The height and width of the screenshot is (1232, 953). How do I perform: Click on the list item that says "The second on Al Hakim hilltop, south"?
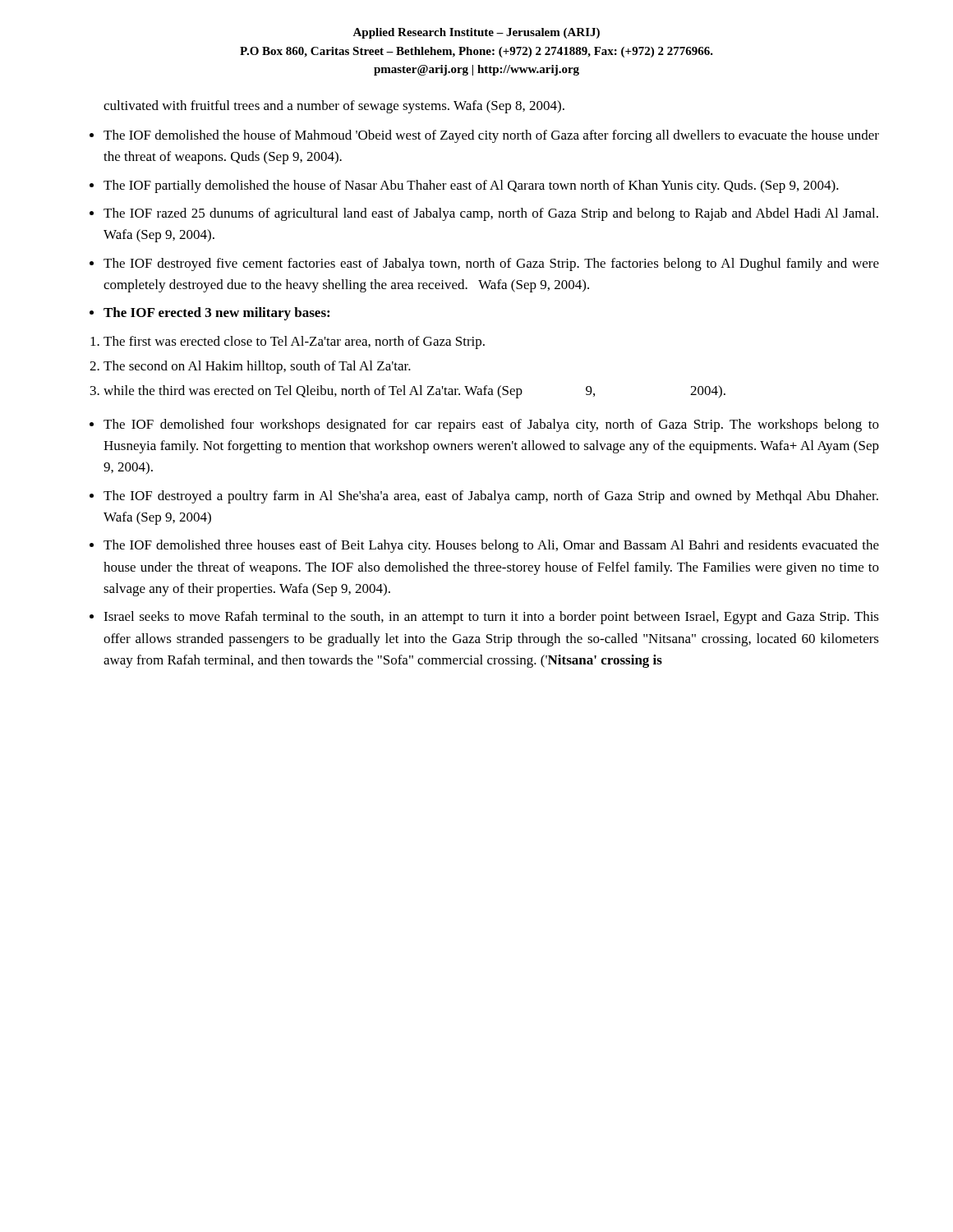click(257, 366)
